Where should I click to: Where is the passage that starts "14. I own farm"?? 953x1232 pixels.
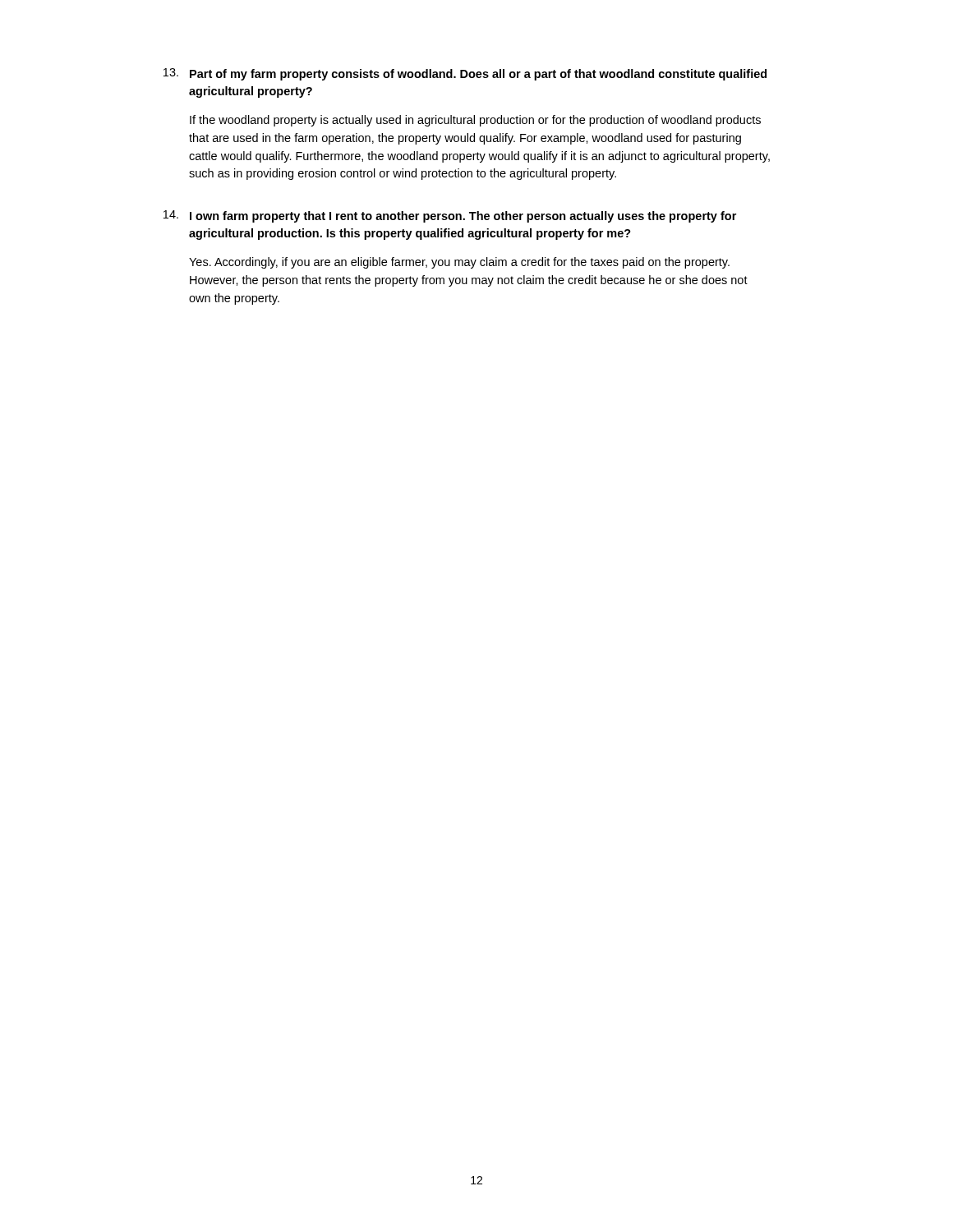pyautogui.click(x=458, y=258)
